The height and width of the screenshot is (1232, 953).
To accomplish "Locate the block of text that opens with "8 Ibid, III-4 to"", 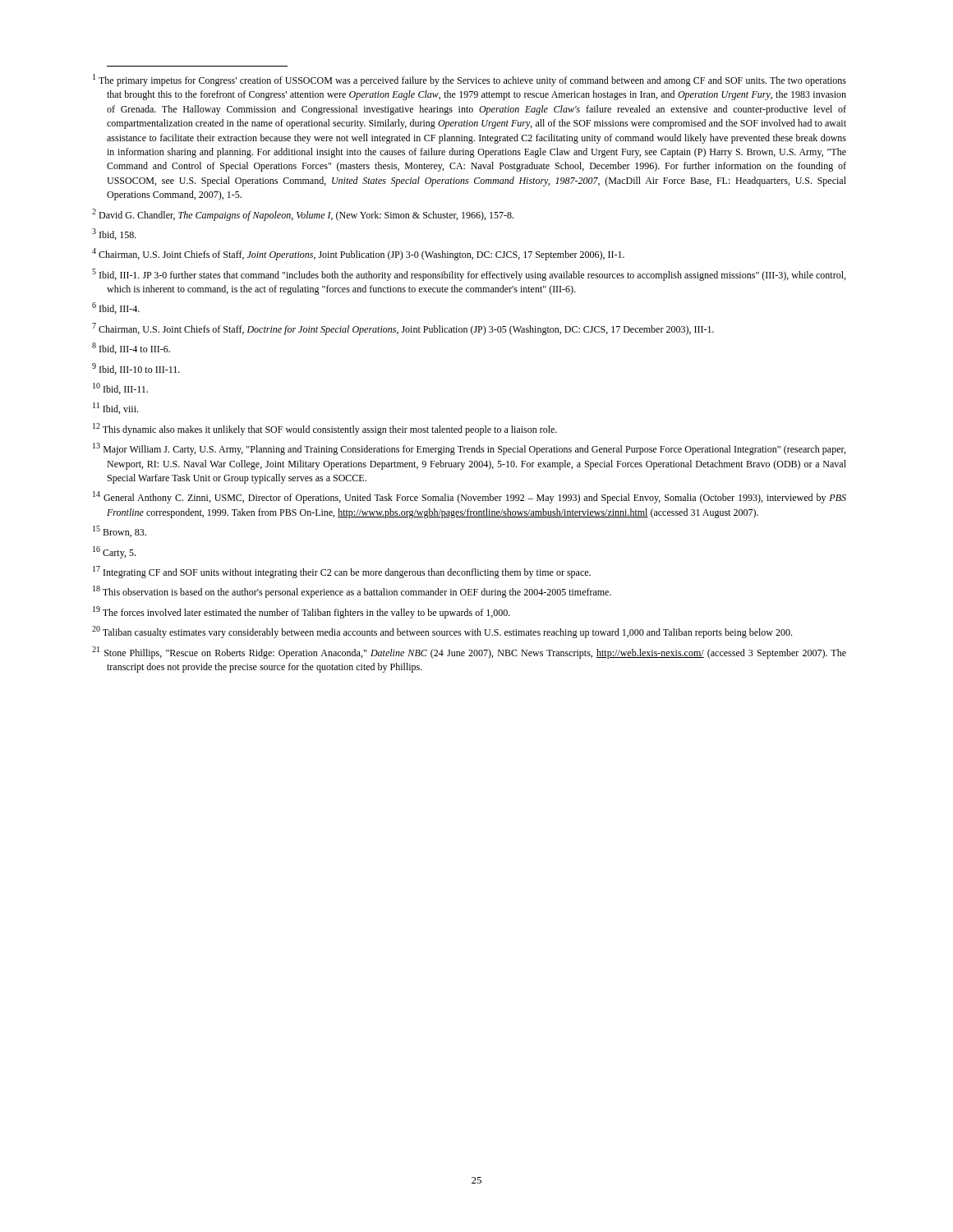I will click(138, 349).
